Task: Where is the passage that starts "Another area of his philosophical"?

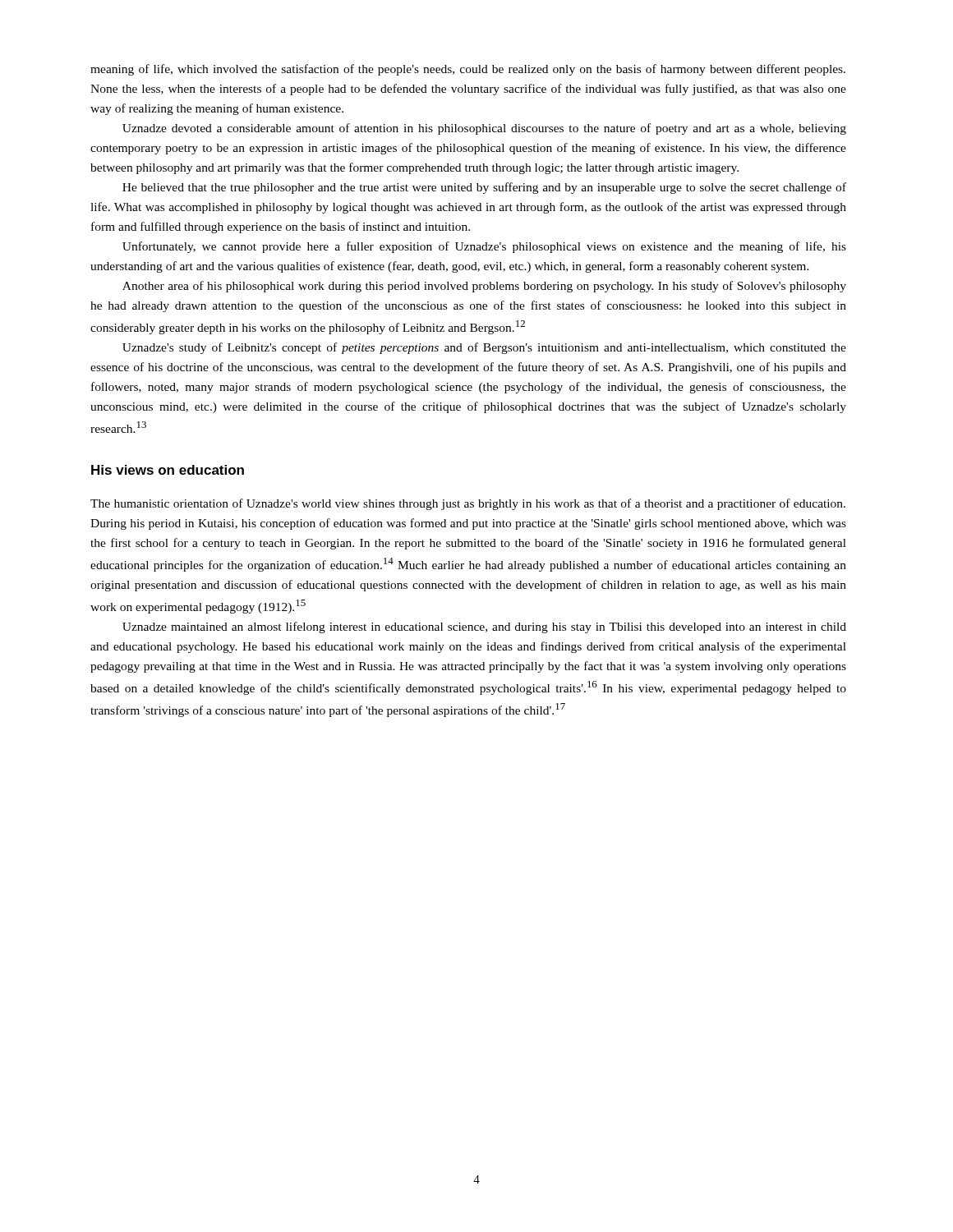Action: pyautogui.click(x=468, y=307)
